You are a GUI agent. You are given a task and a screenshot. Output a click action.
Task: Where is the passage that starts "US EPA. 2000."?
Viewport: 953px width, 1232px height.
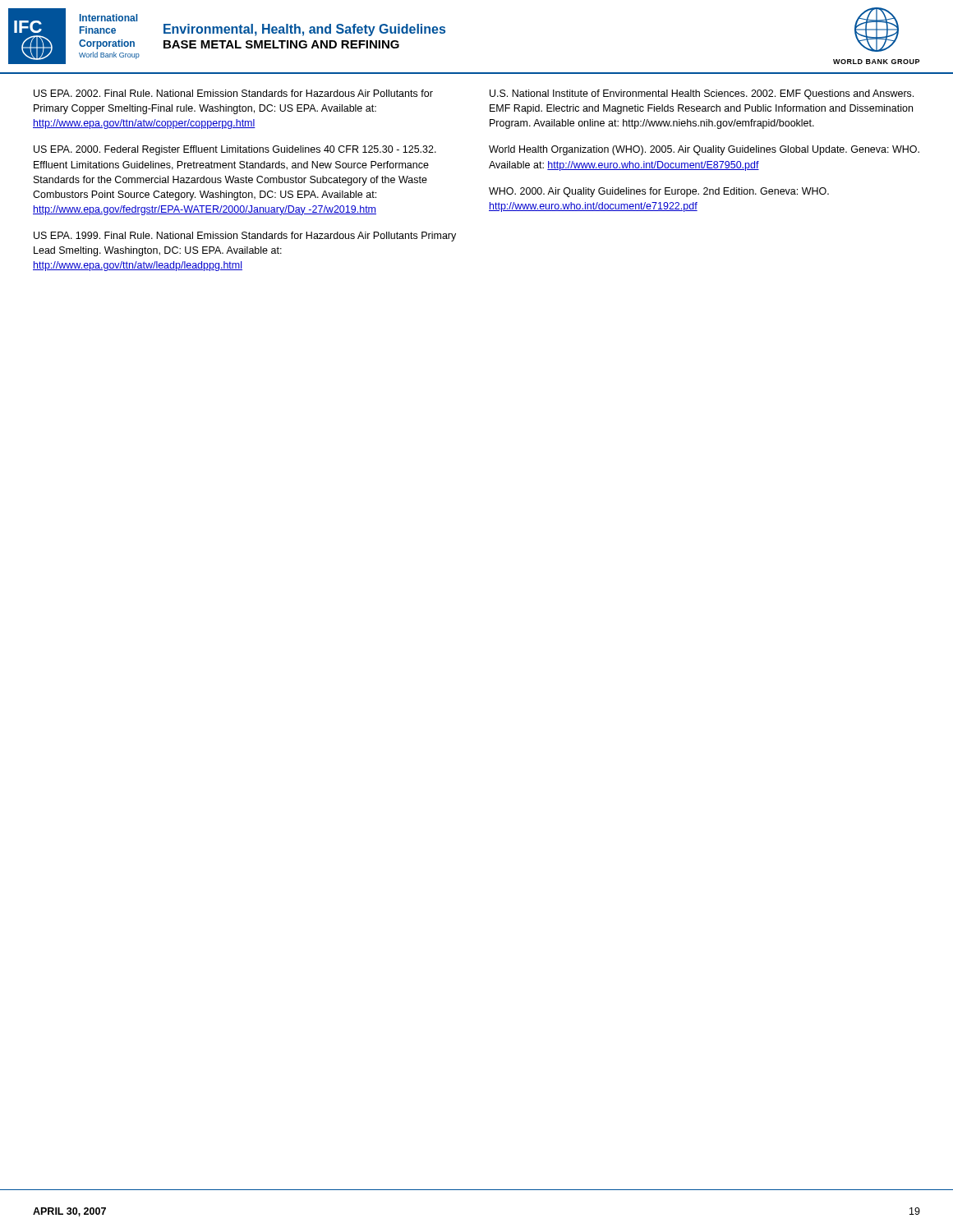tap(235, 180)
